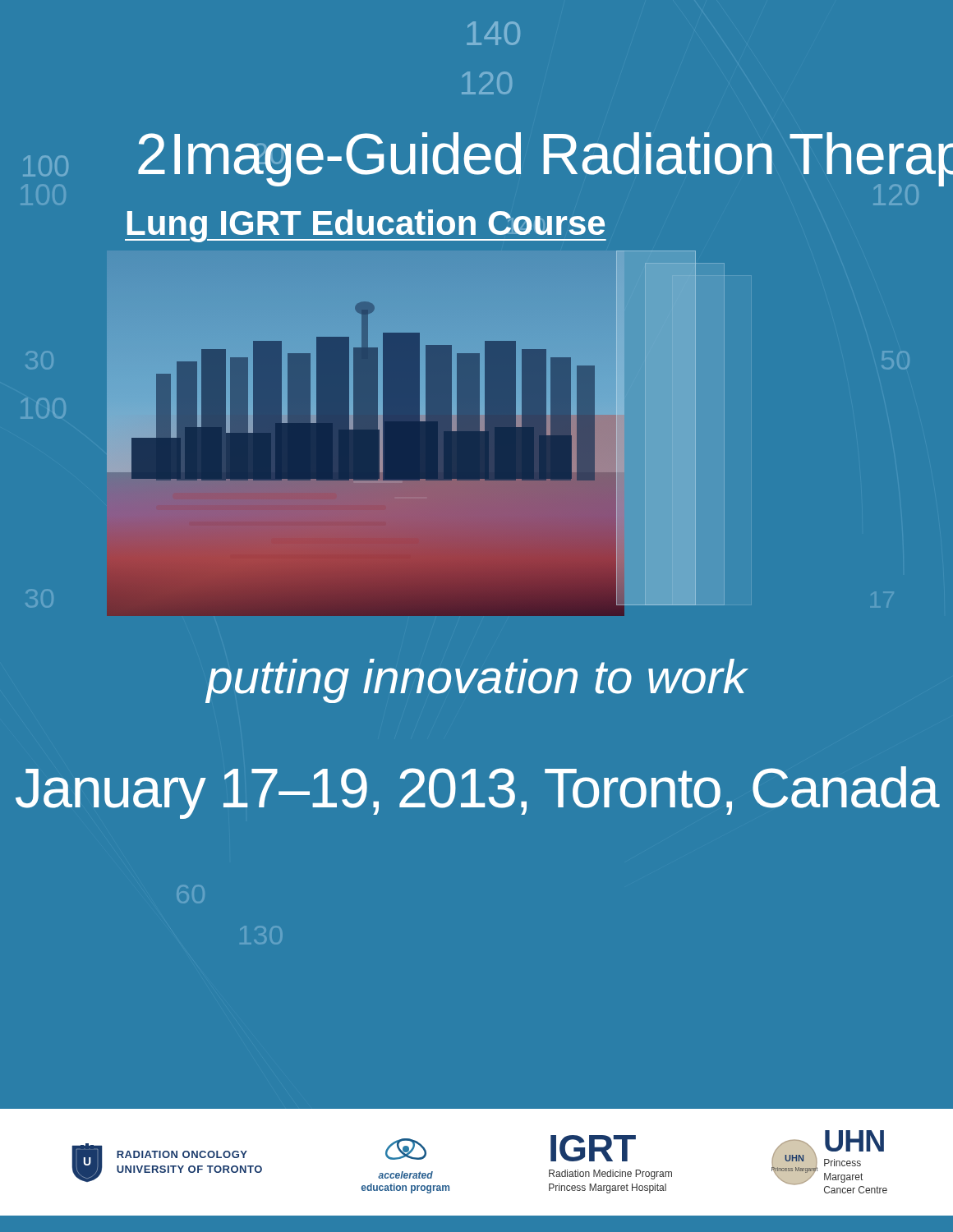Click on the photo

pos(431,439)
